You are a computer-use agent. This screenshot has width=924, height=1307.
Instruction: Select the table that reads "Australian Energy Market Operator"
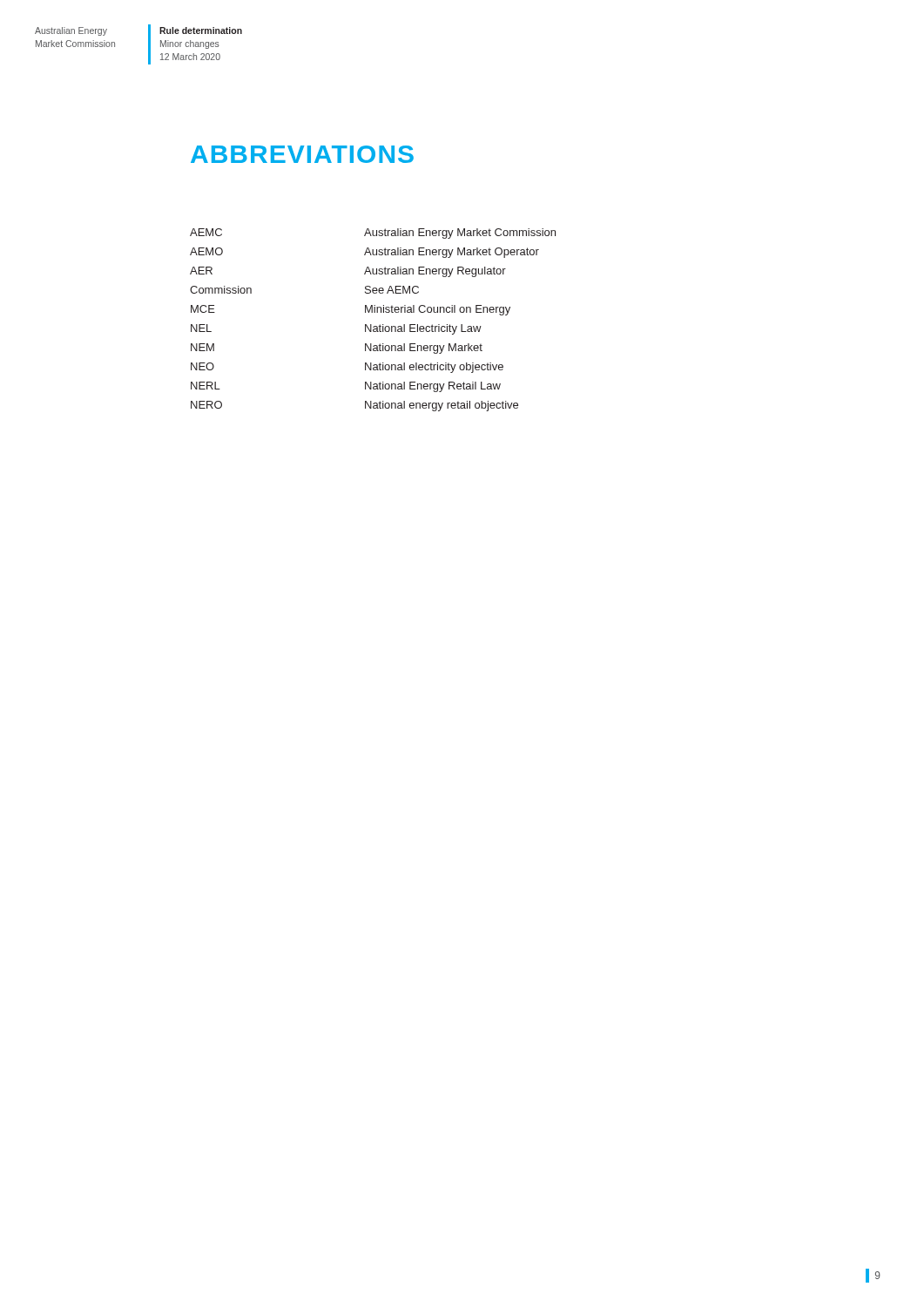[x=373, y=318]
